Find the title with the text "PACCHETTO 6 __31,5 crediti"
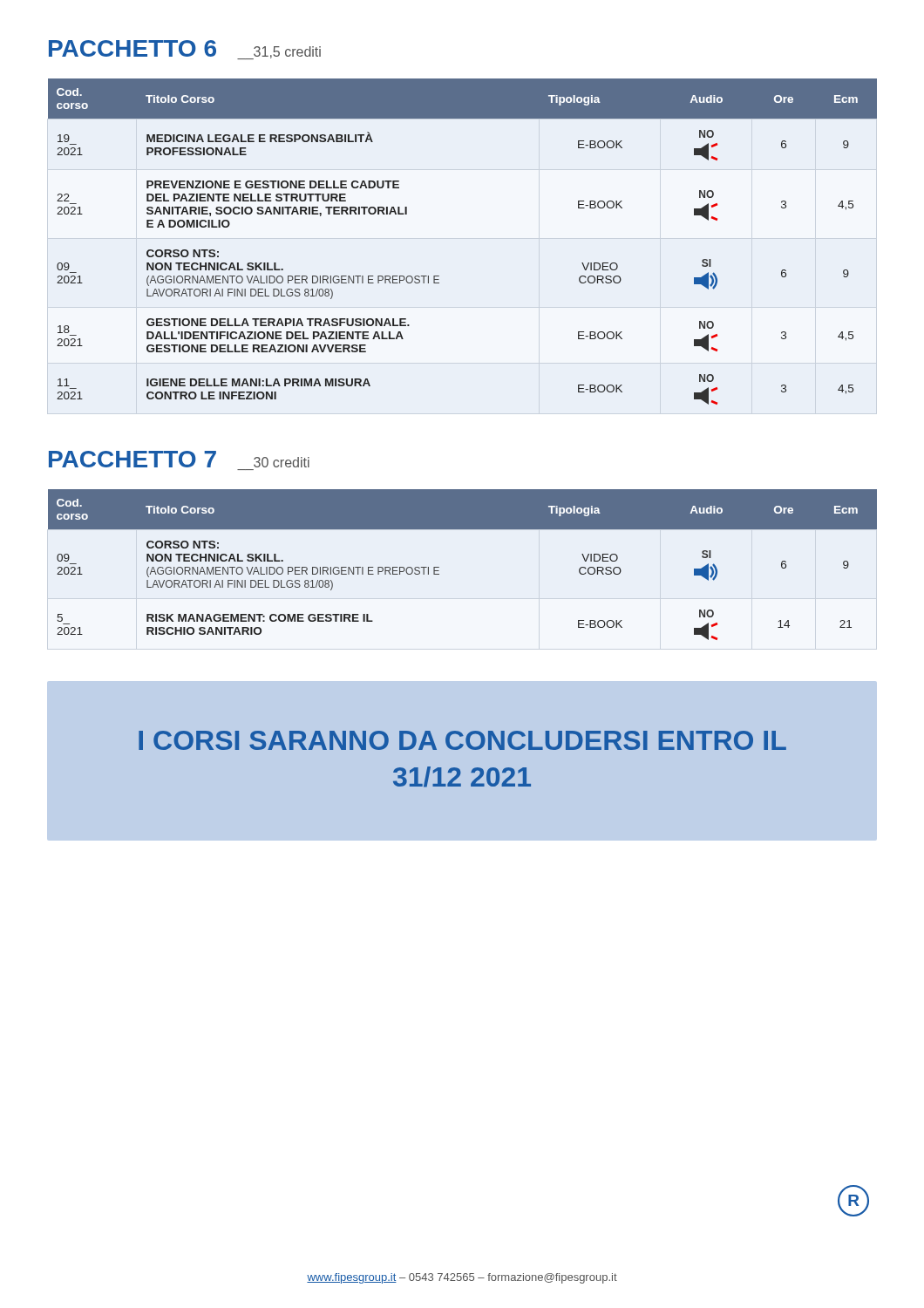924x1308 pixels. 184,49
